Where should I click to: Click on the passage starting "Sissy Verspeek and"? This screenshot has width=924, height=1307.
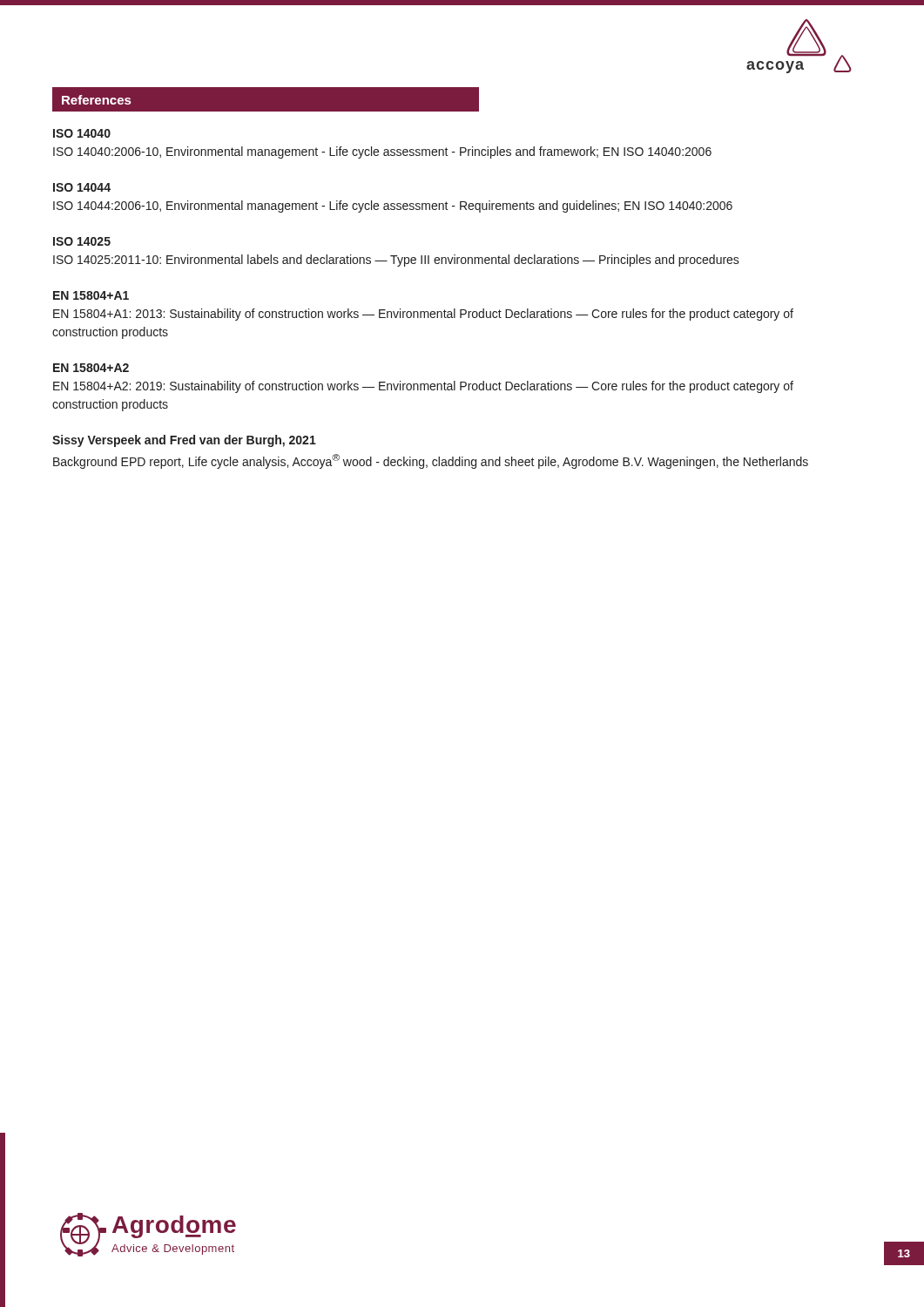(431, 452)
